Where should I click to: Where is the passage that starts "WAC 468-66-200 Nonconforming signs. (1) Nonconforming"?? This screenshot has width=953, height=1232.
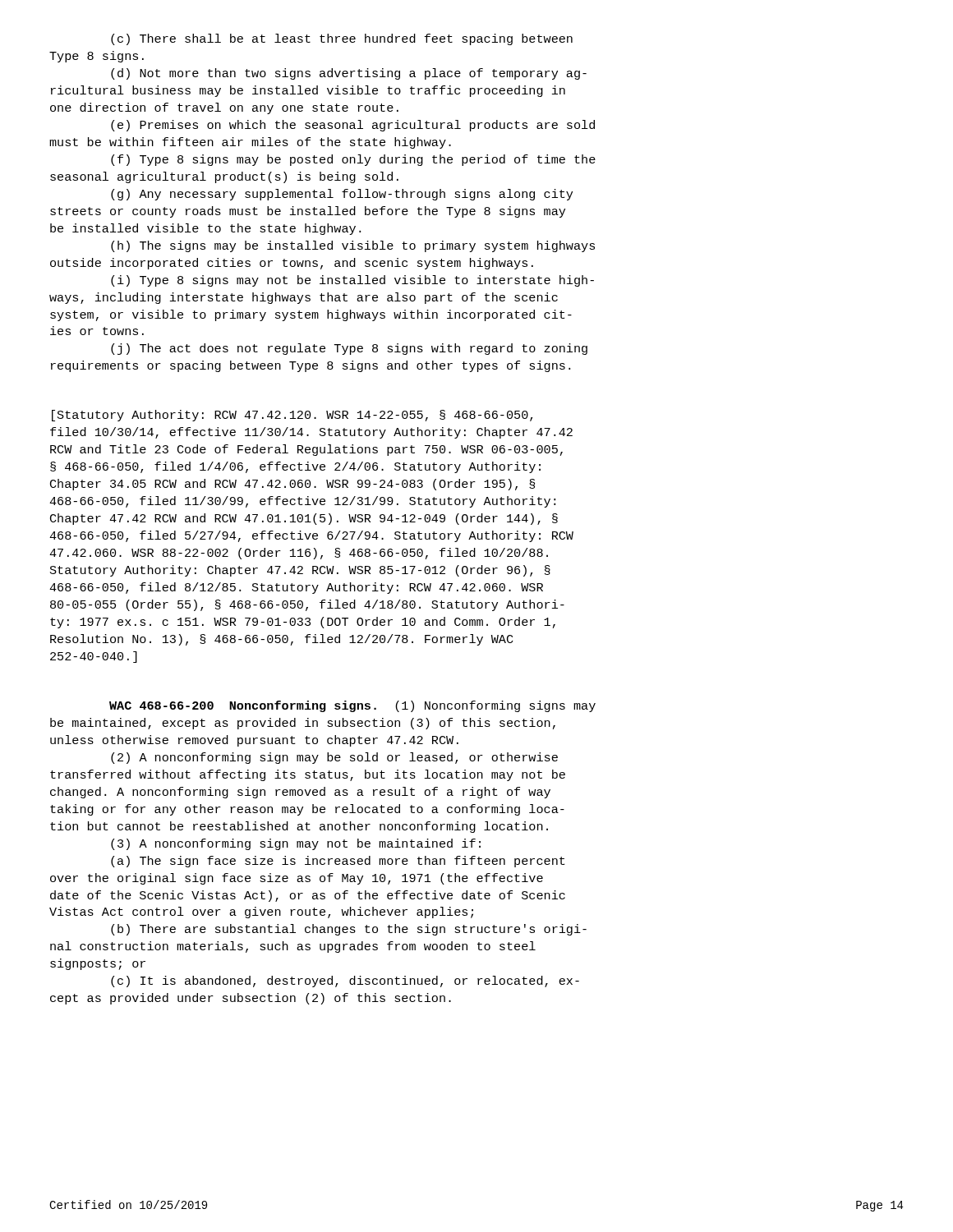coord(323,853)
